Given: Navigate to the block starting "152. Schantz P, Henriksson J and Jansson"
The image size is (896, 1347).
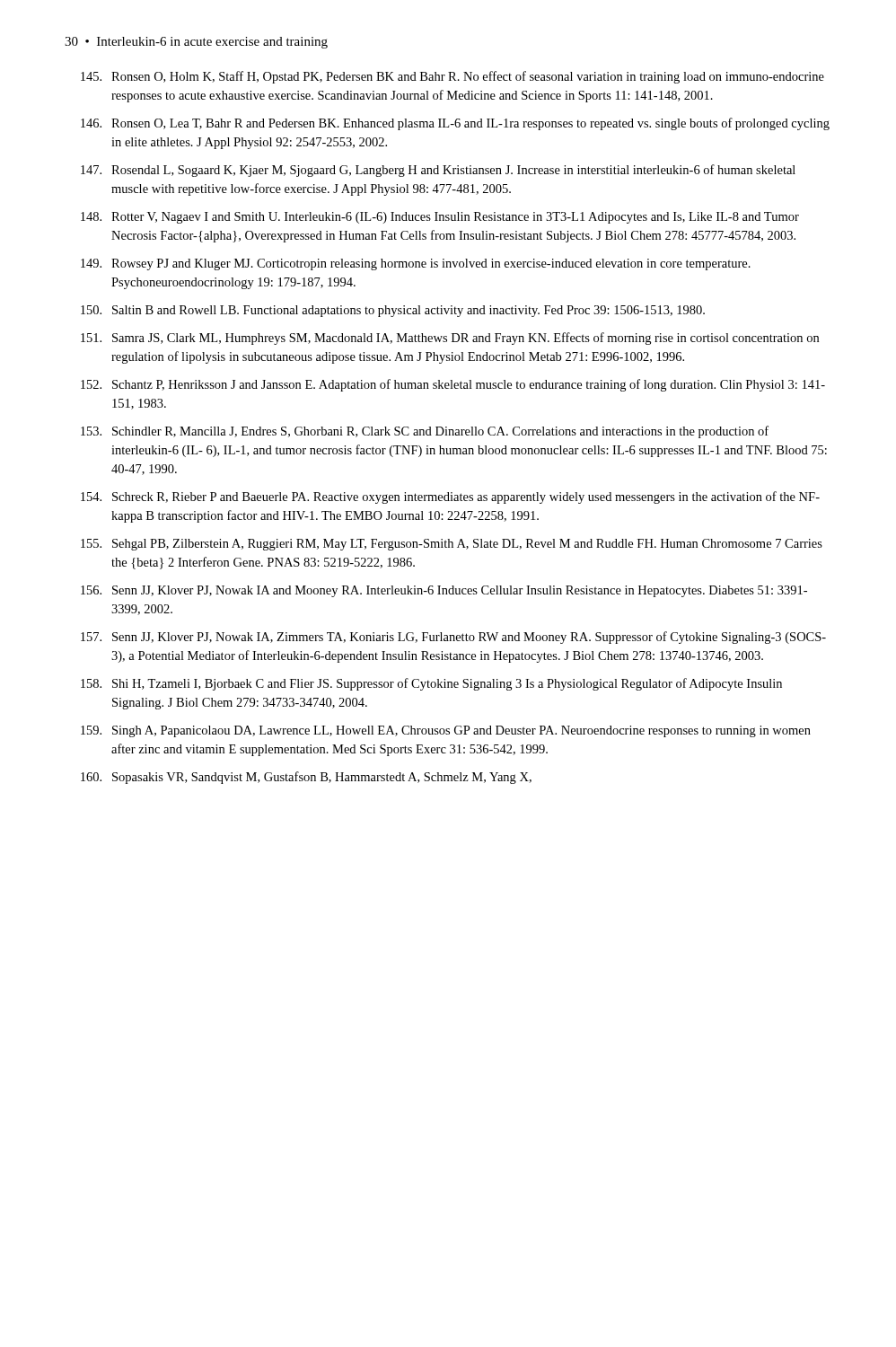Looking at the screenshot, I should (448, 394).
